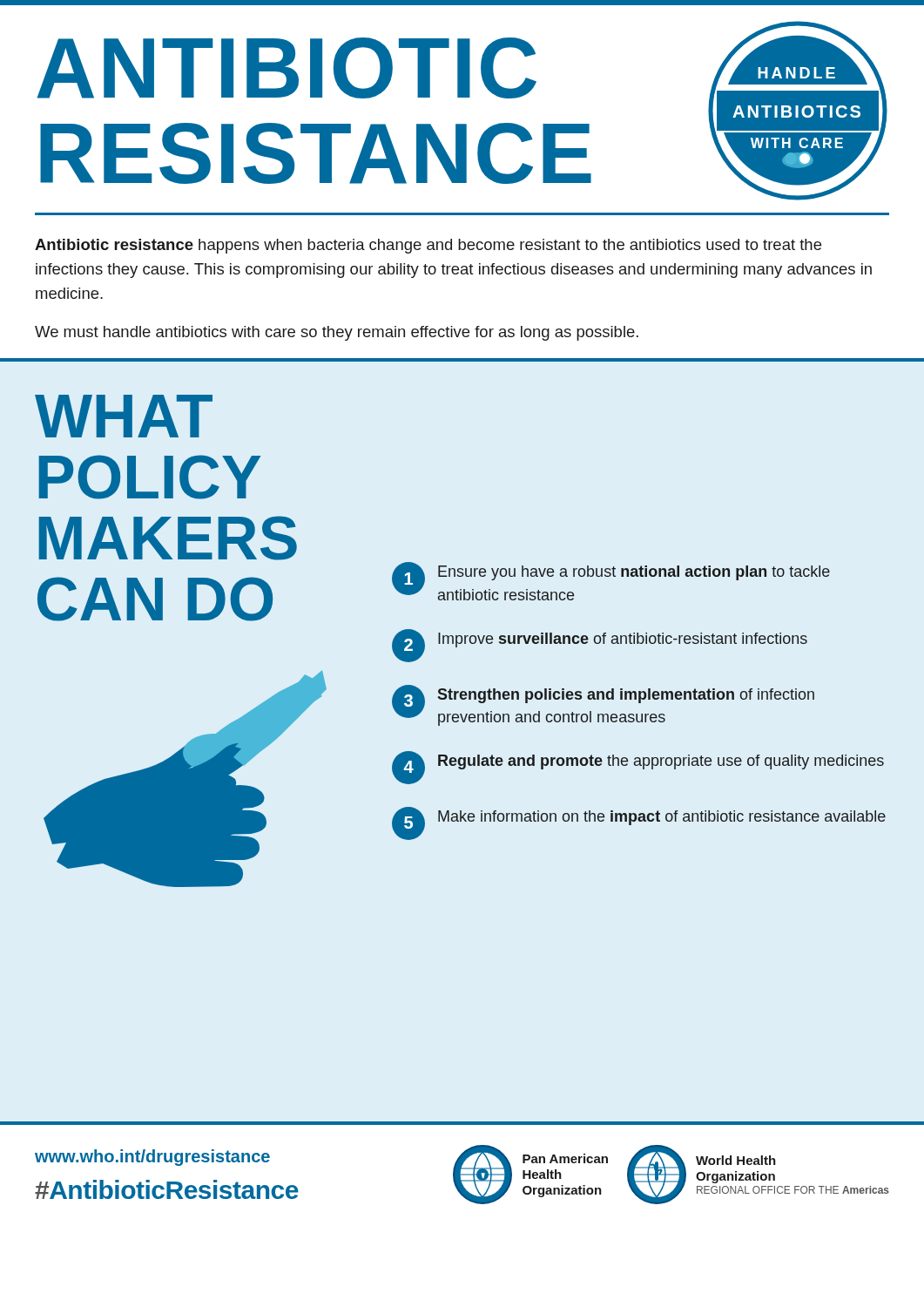Locate the passage starting "We must handle antibiotics with care"
The image size is (924, 1307).
point(337,332)
